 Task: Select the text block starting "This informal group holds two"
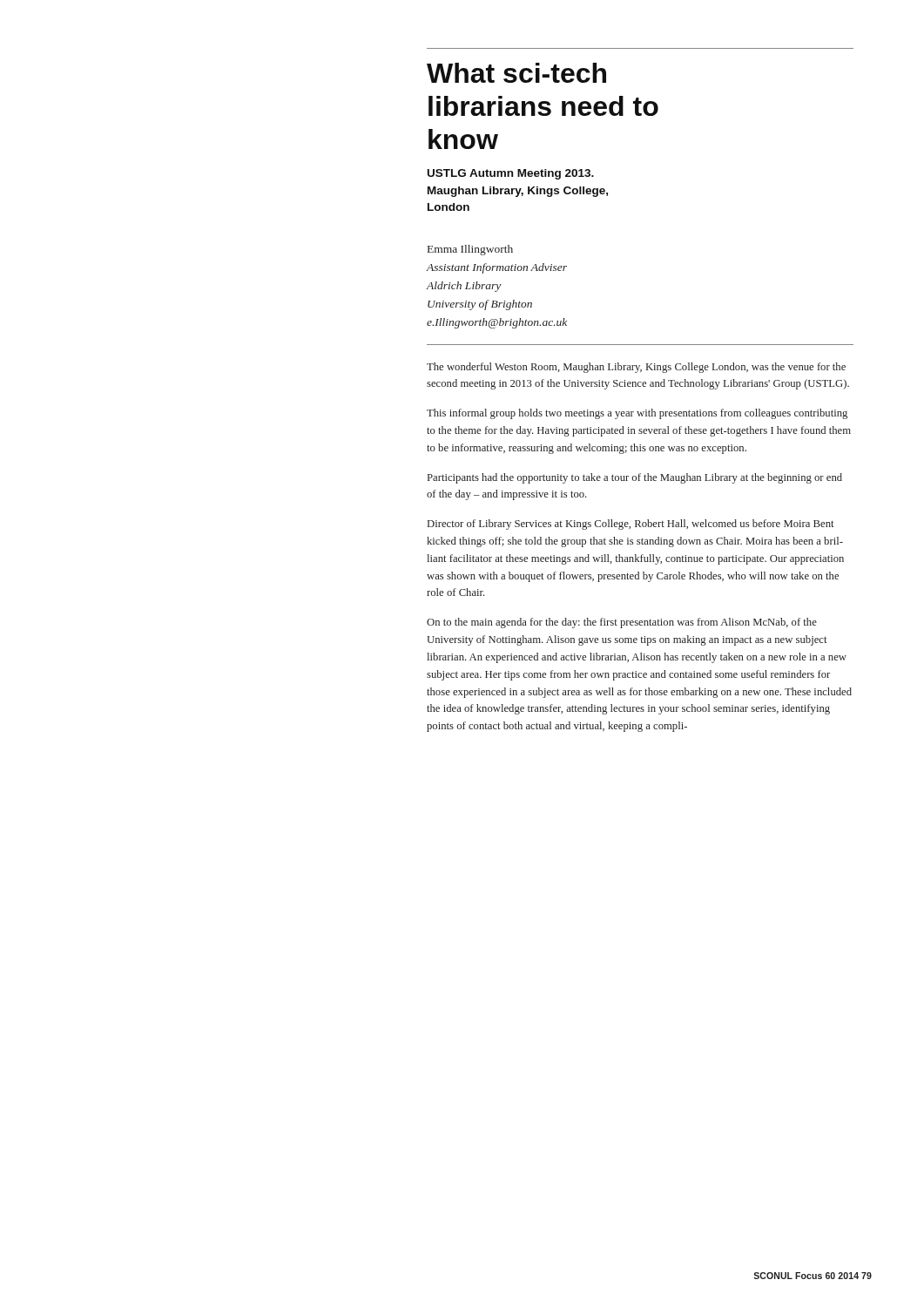[x=640, y=431]
